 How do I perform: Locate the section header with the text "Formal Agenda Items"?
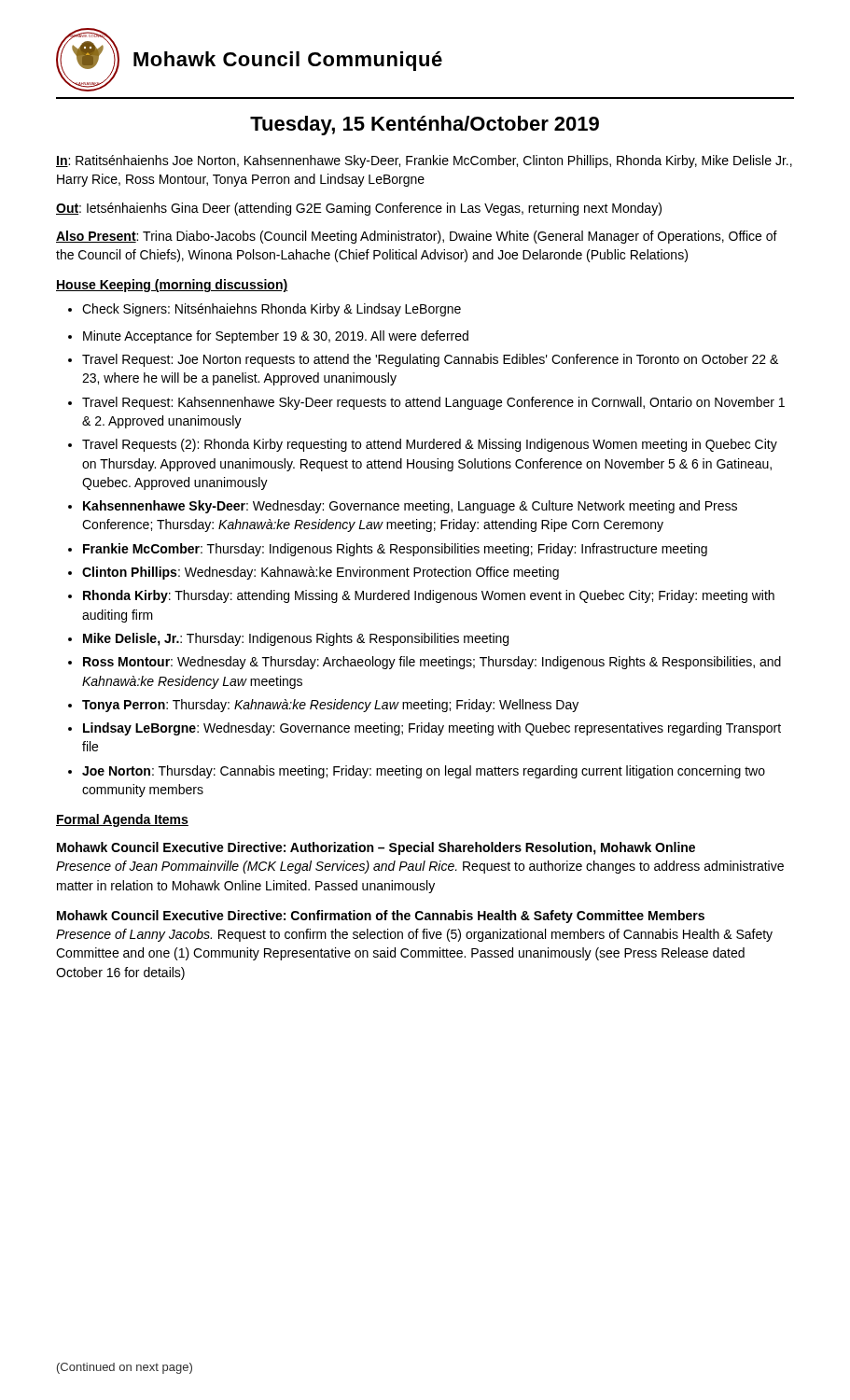tap(122, 820)
